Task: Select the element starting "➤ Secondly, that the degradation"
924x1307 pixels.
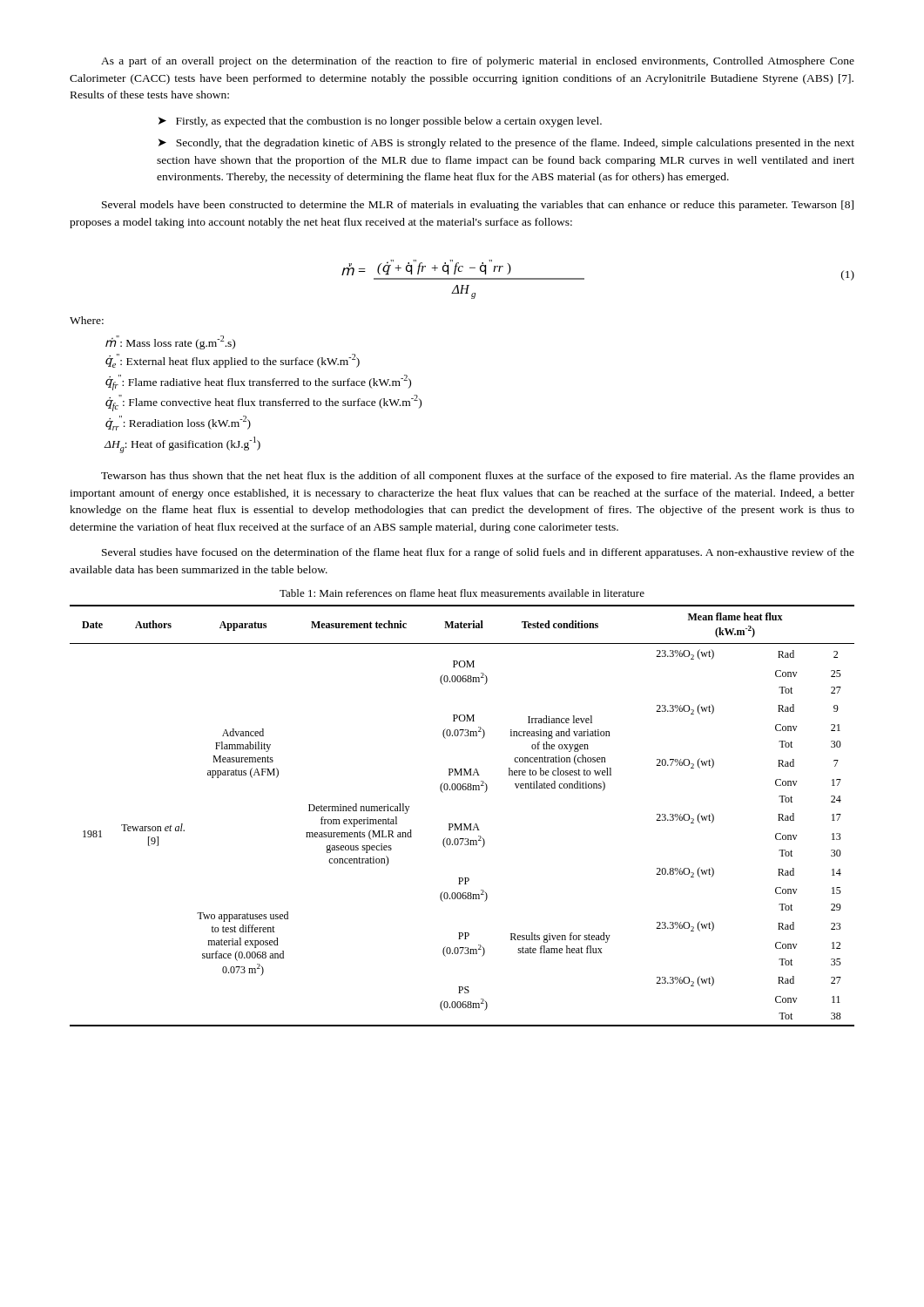Action: [506, 160]
